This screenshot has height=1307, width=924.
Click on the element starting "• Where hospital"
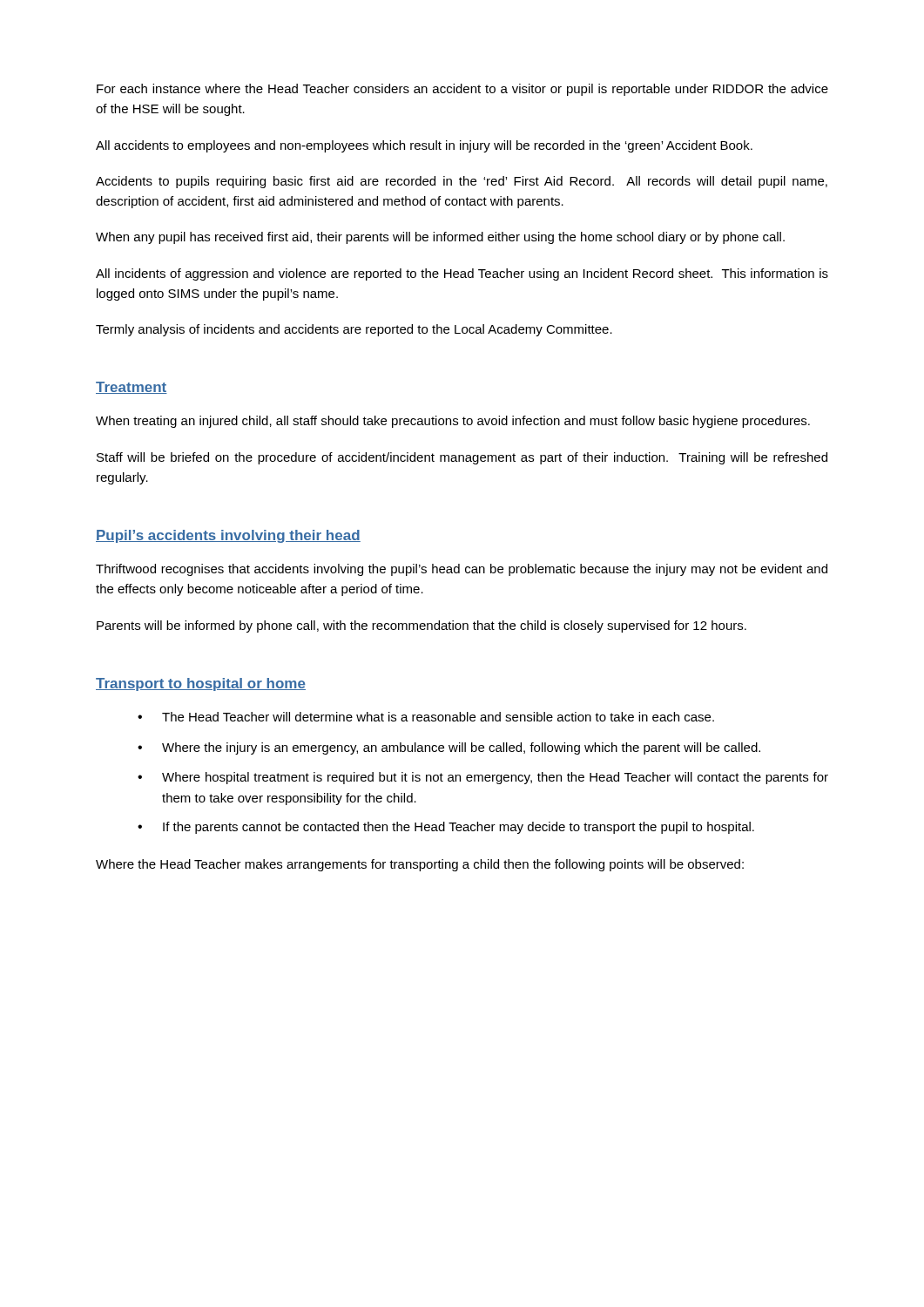point(483,787)
